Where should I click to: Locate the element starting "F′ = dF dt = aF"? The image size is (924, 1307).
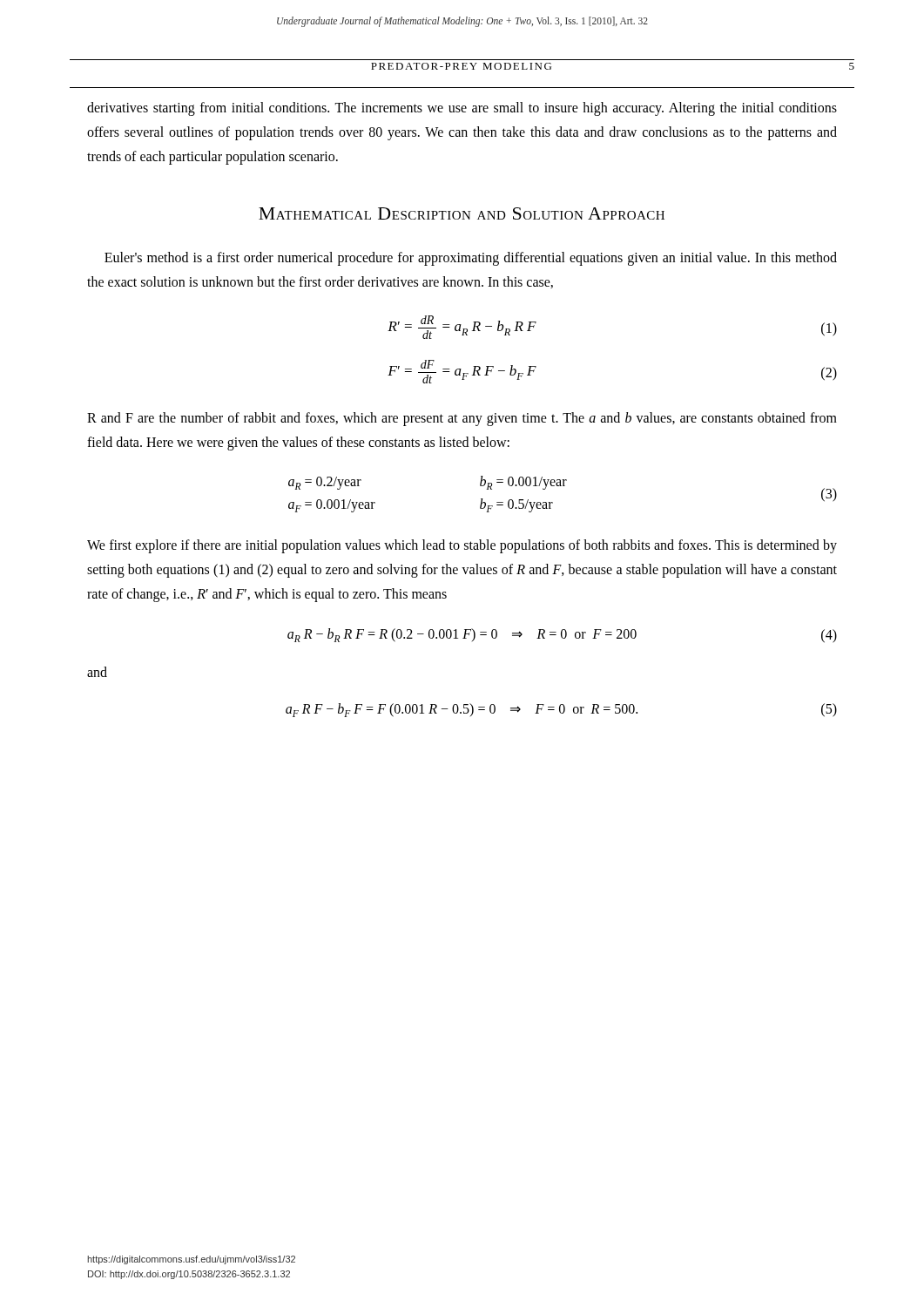(x=460, y=372)
